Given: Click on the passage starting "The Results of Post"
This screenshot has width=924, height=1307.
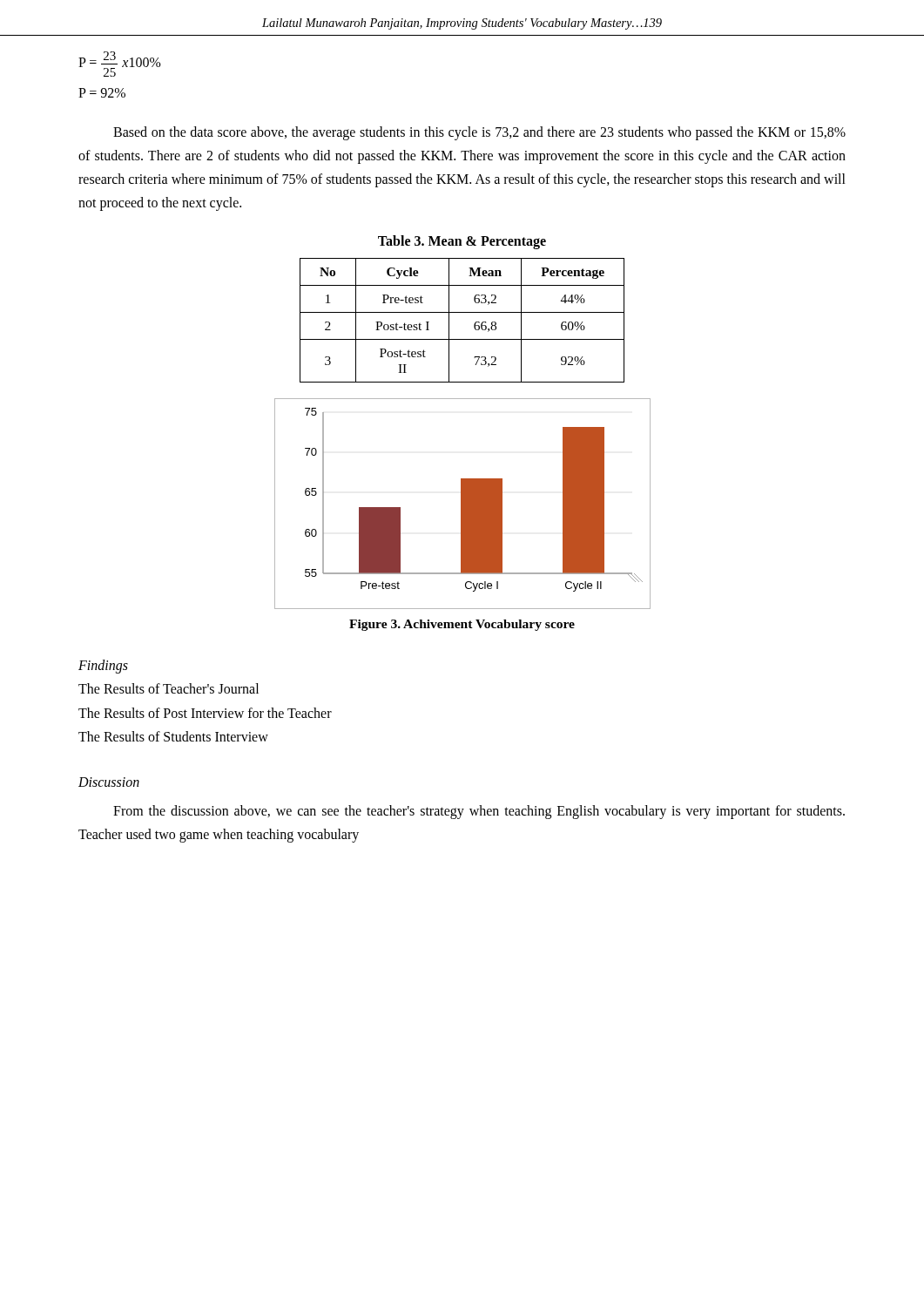Looking at the screenshot, I should click(x=205, y=713).
